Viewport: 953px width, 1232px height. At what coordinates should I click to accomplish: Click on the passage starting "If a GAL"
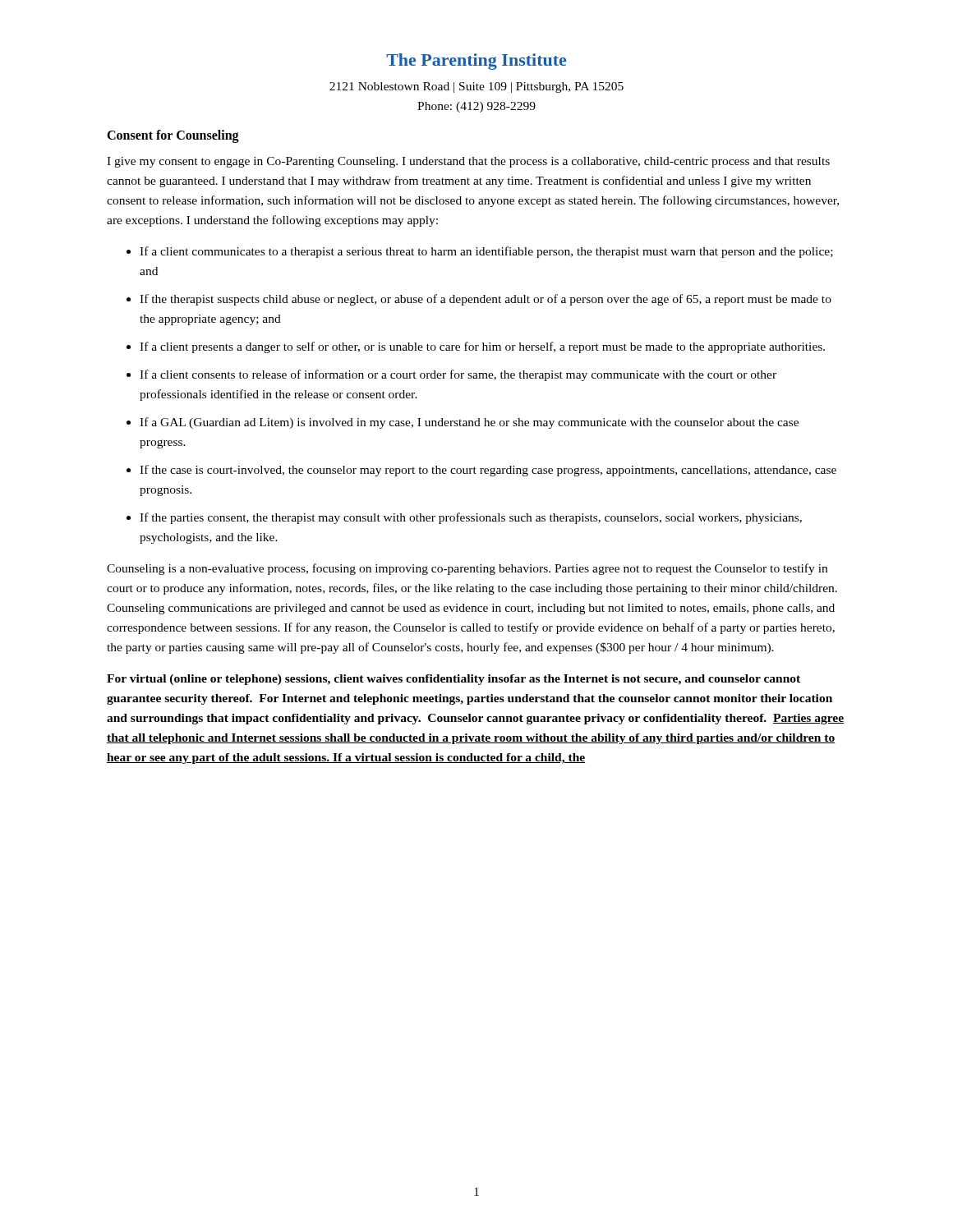click(469, 432)
